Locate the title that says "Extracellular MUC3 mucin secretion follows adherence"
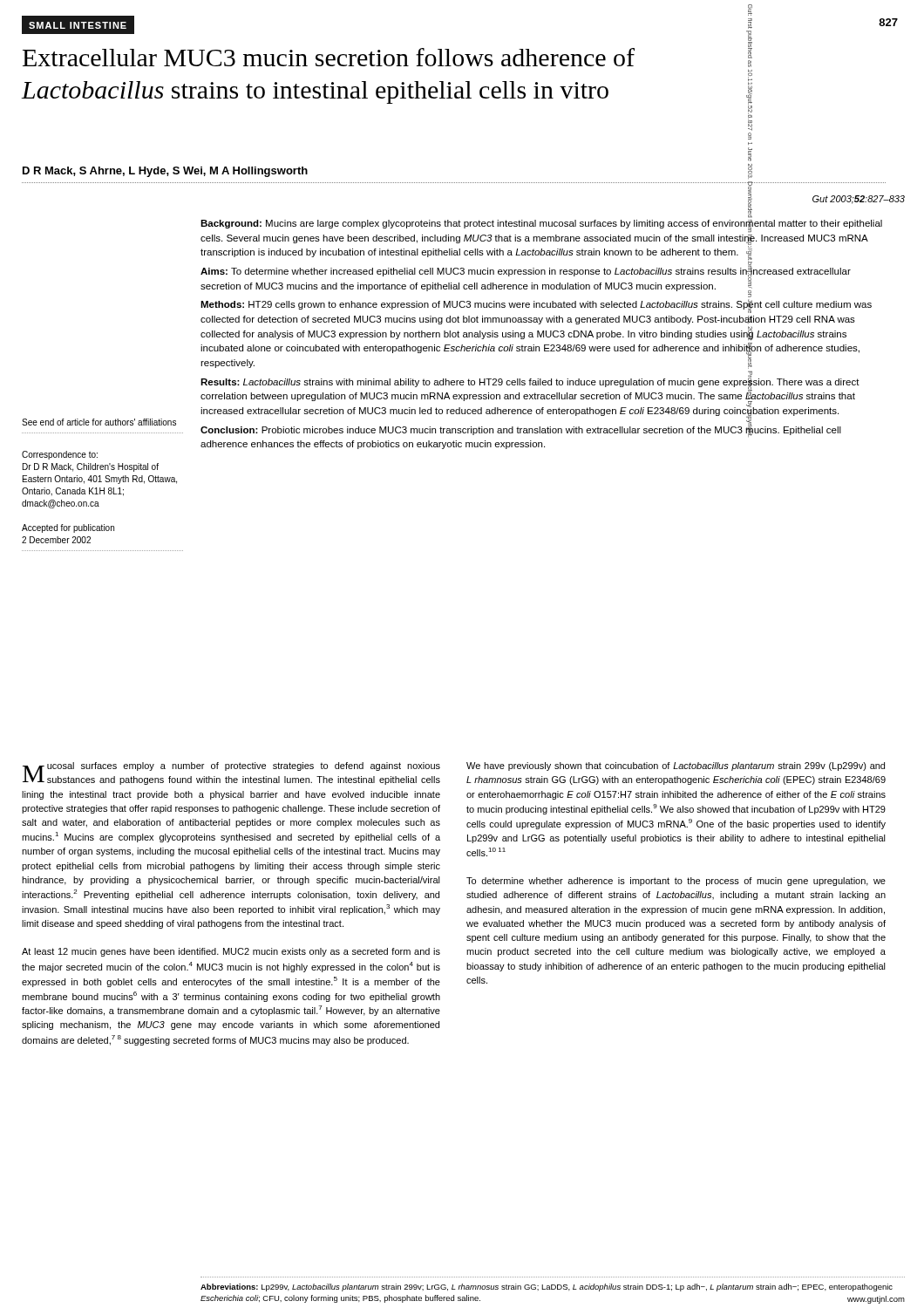This screenshot has height=1308, width=924. pos(454,74)
